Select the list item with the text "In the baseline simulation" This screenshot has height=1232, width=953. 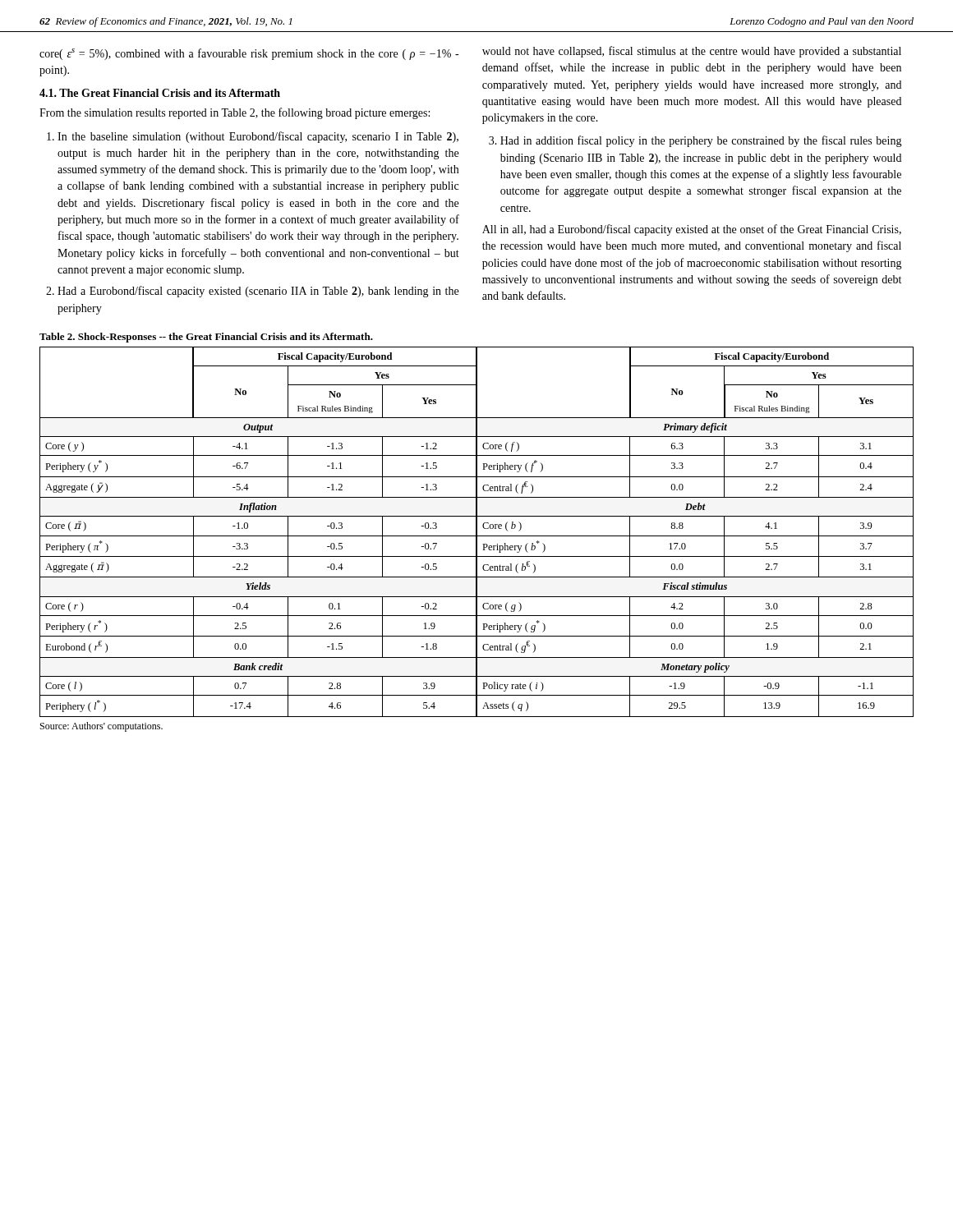tap(258, 204)
